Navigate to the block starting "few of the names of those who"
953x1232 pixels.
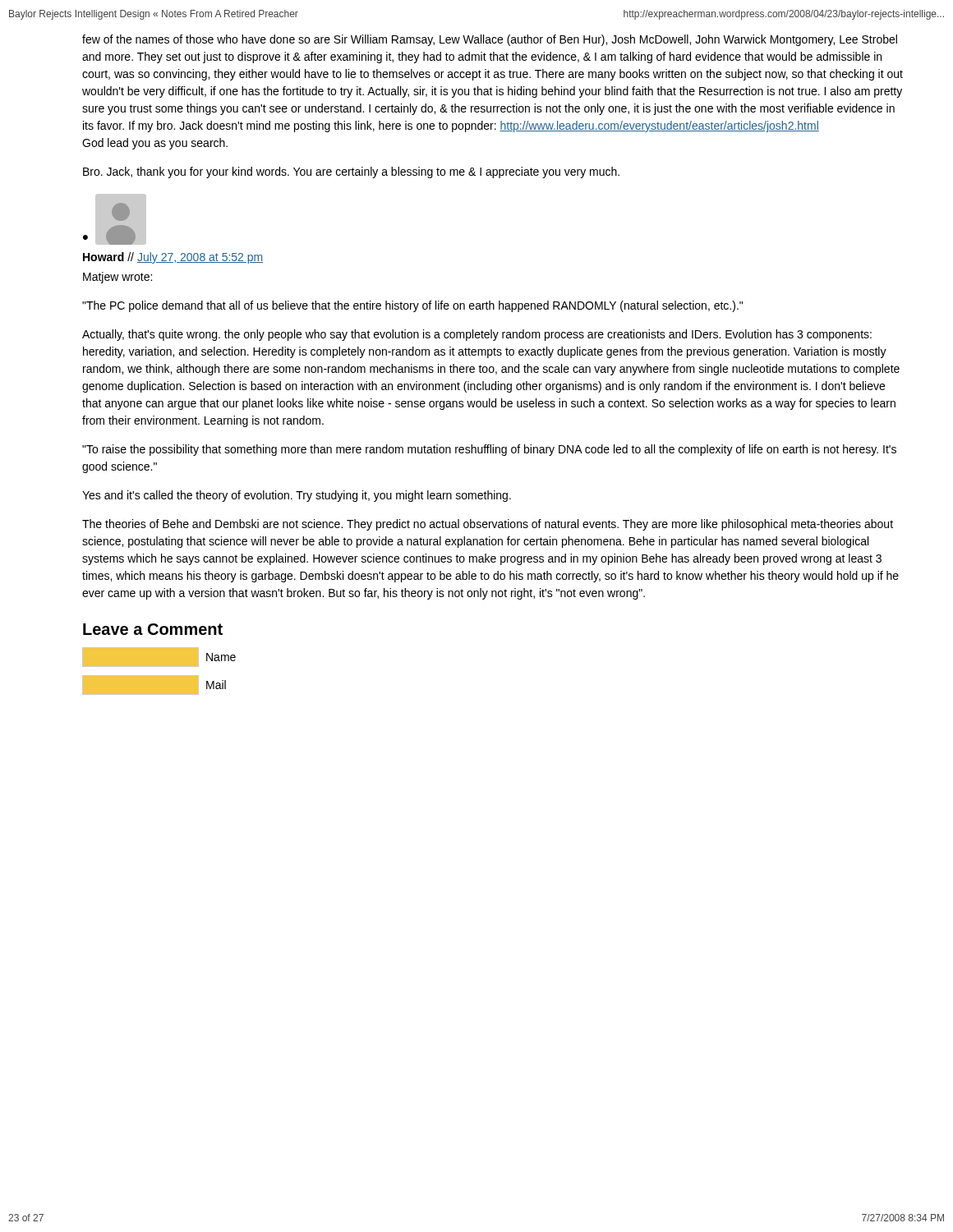coord(493,91)
